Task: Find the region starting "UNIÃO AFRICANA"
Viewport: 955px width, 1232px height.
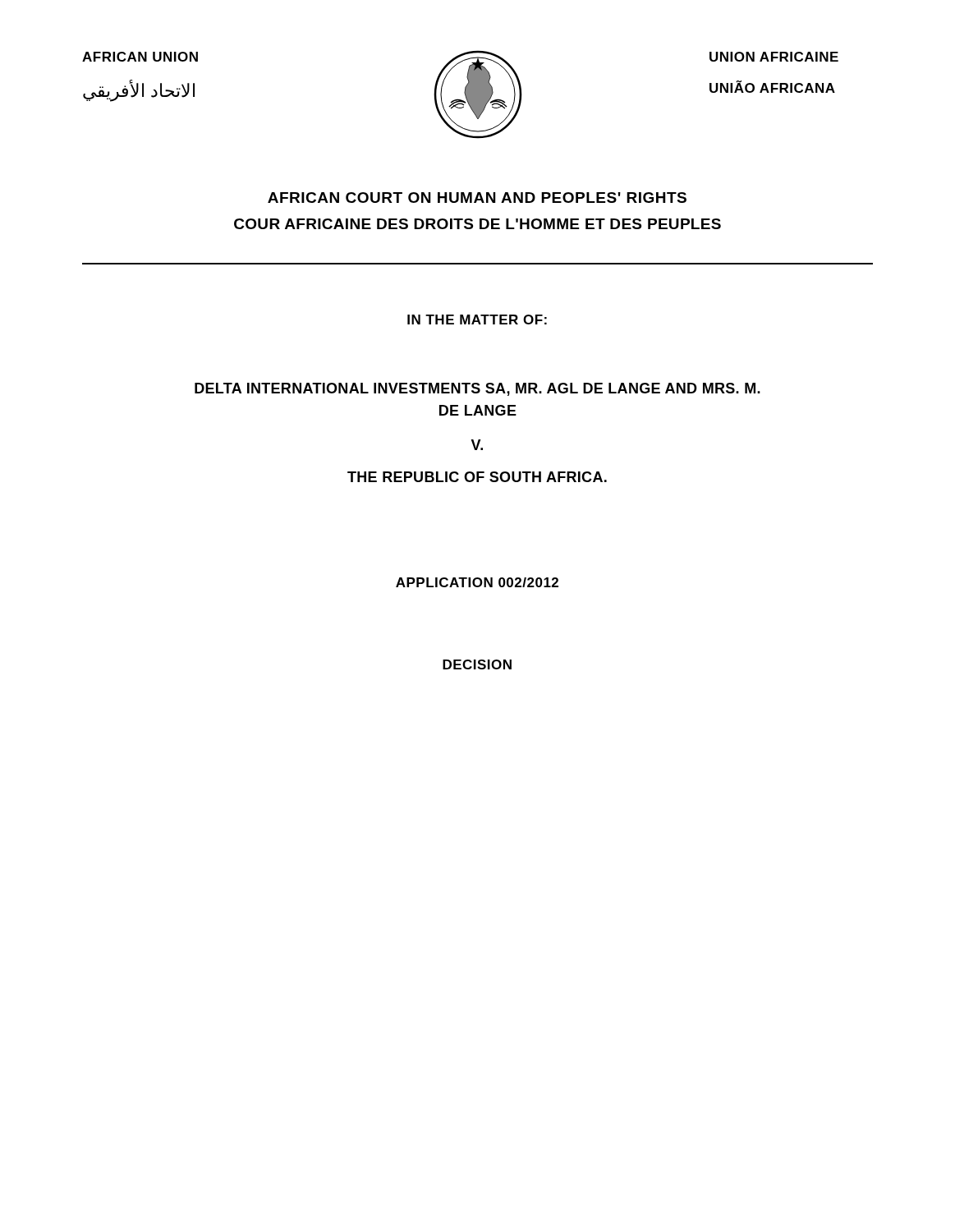Action: pos(772,88)
